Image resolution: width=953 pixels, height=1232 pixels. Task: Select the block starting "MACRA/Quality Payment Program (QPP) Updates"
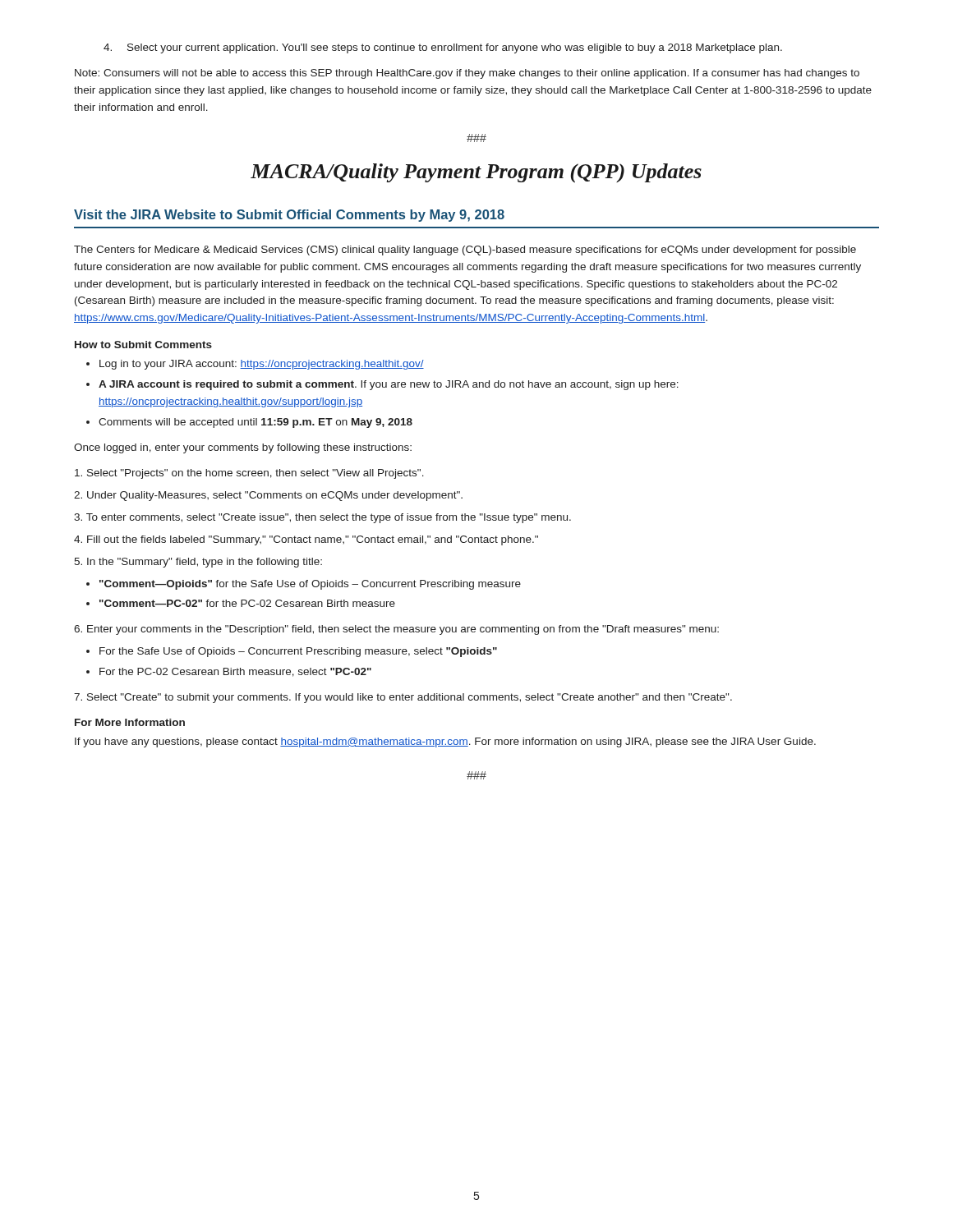(476, 171)
